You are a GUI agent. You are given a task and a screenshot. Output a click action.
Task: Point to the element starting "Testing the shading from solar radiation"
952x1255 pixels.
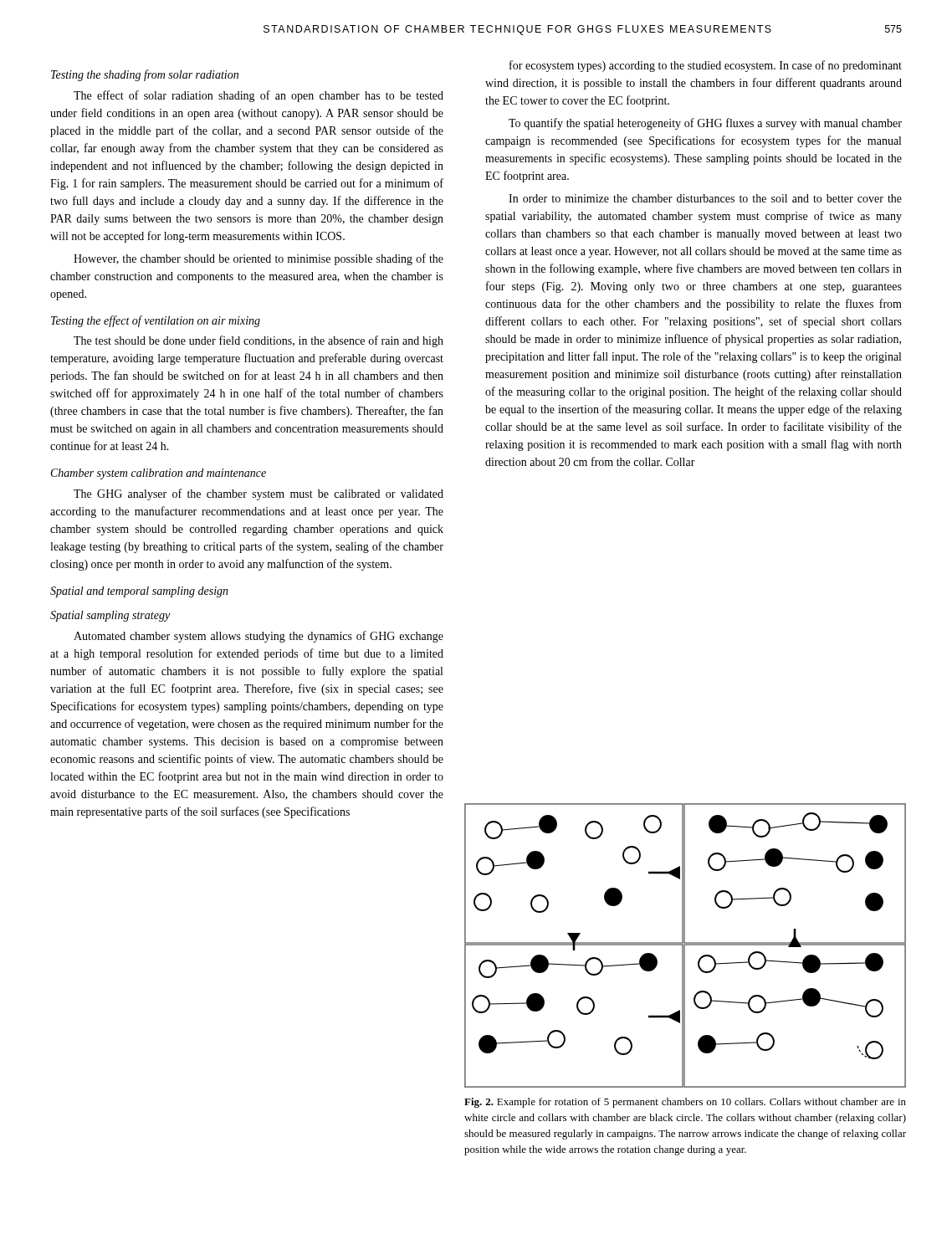pyautogui.click(x=145, y=75)
